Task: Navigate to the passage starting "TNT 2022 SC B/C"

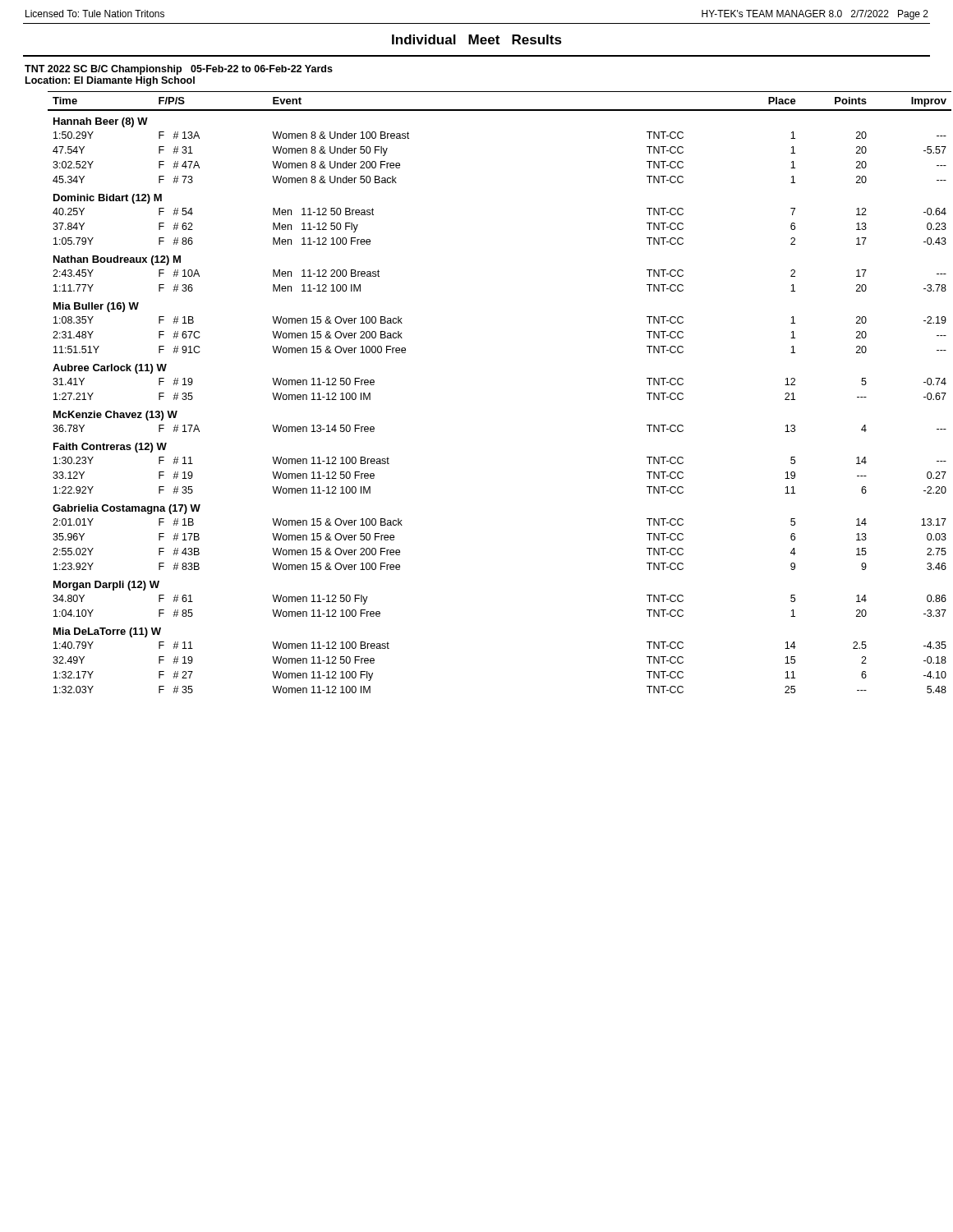Action: point(179,75)
